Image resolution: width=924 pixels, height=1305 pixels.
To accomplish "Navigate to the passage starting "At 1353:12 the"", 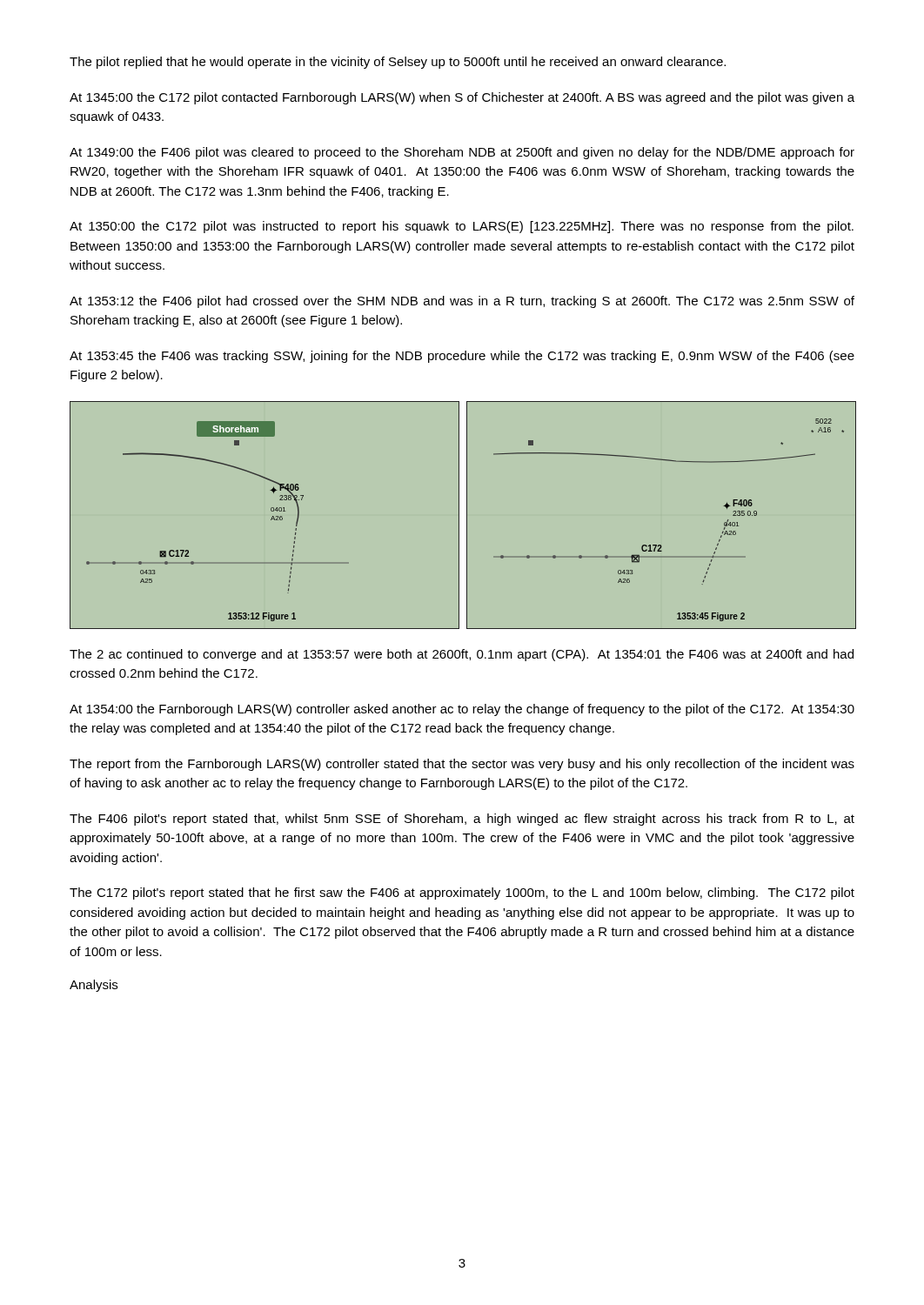I will [462, 310].
